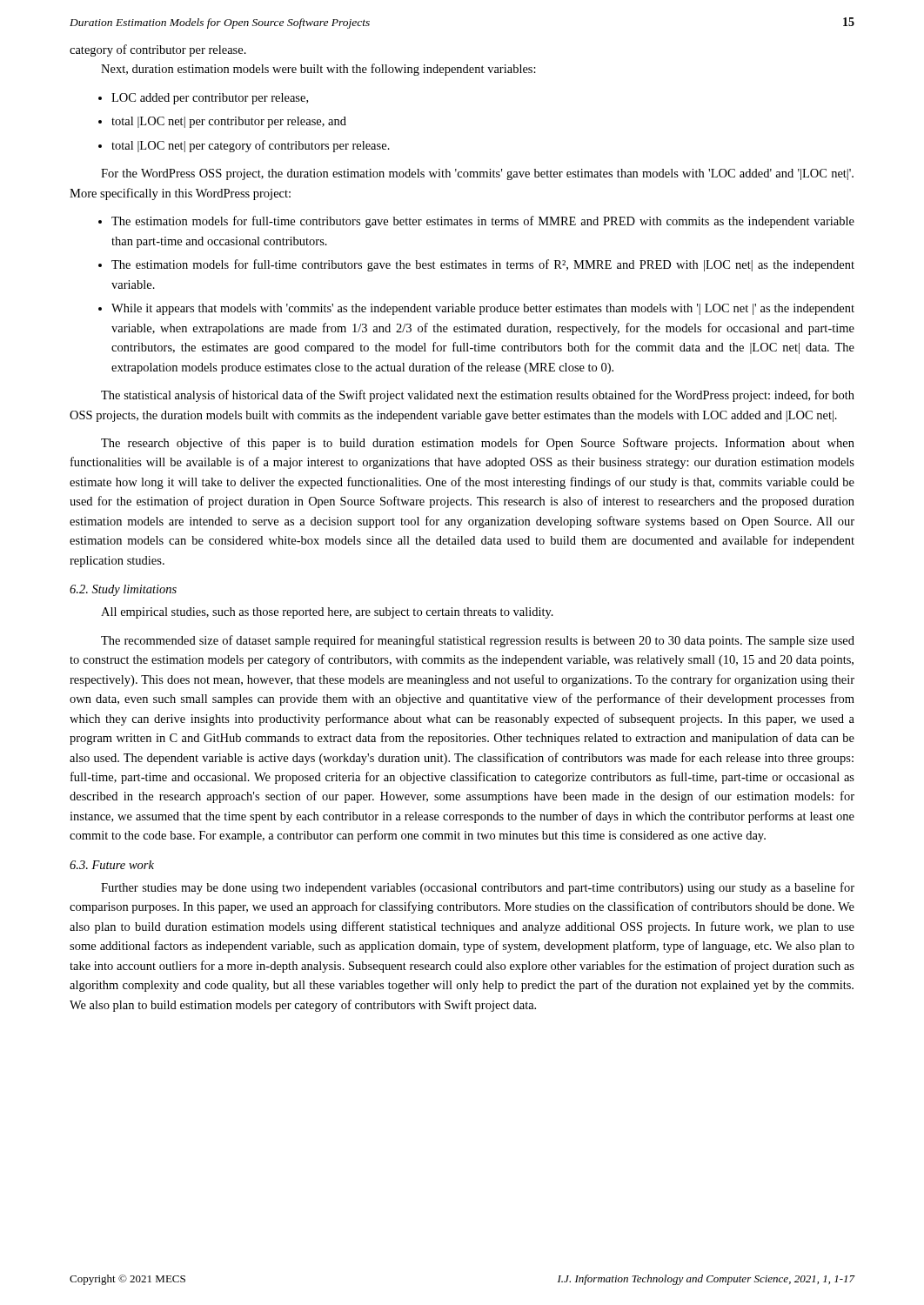Click on the list item containing "LOC added per contributor per release,"
924x1305 pixels.
click(210, 97)
